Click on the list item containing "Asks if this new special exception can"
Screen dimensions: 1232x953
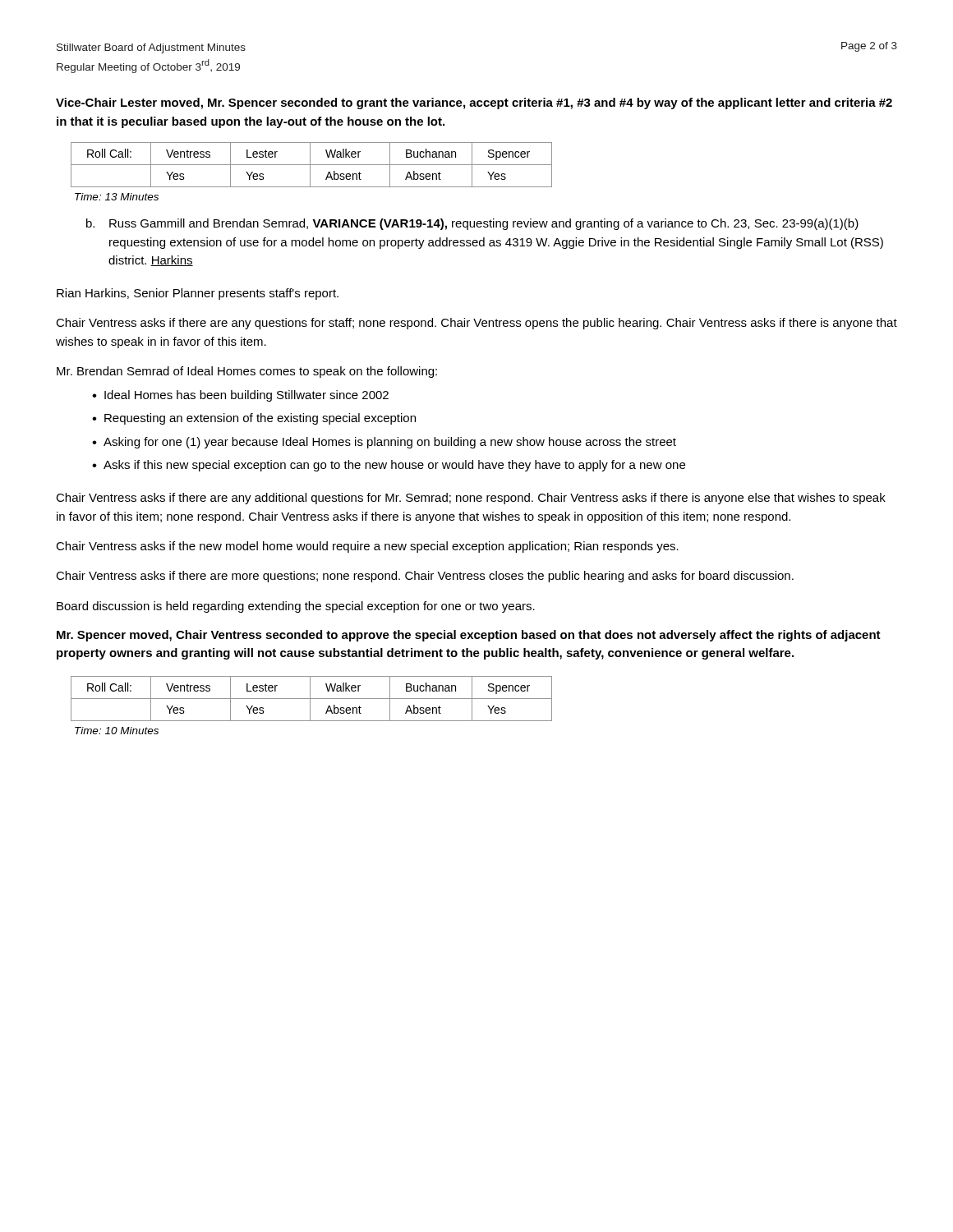(395, 464)
